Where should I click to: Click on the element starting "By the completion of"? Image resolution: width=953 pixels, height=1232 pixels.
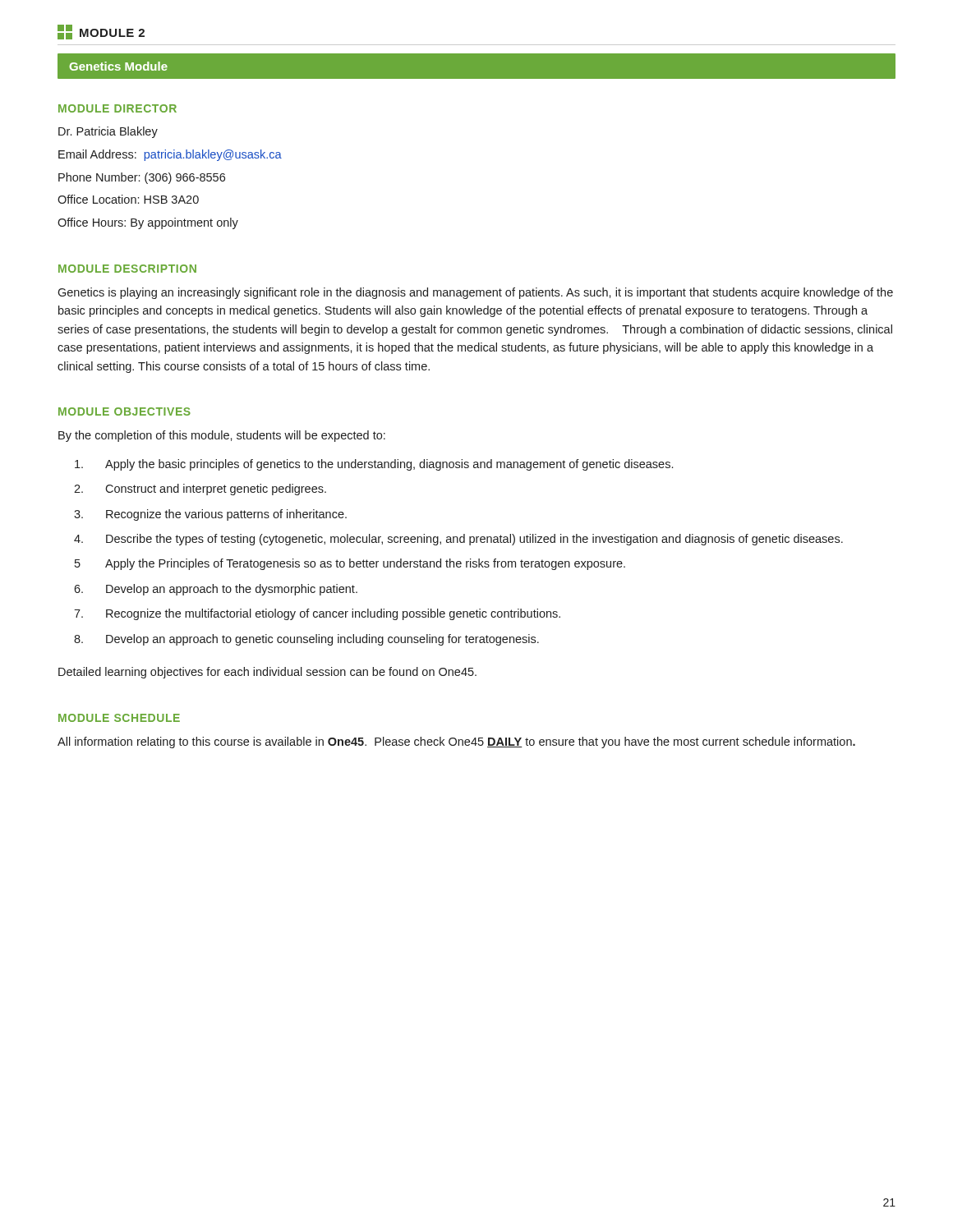click(222, 435)
